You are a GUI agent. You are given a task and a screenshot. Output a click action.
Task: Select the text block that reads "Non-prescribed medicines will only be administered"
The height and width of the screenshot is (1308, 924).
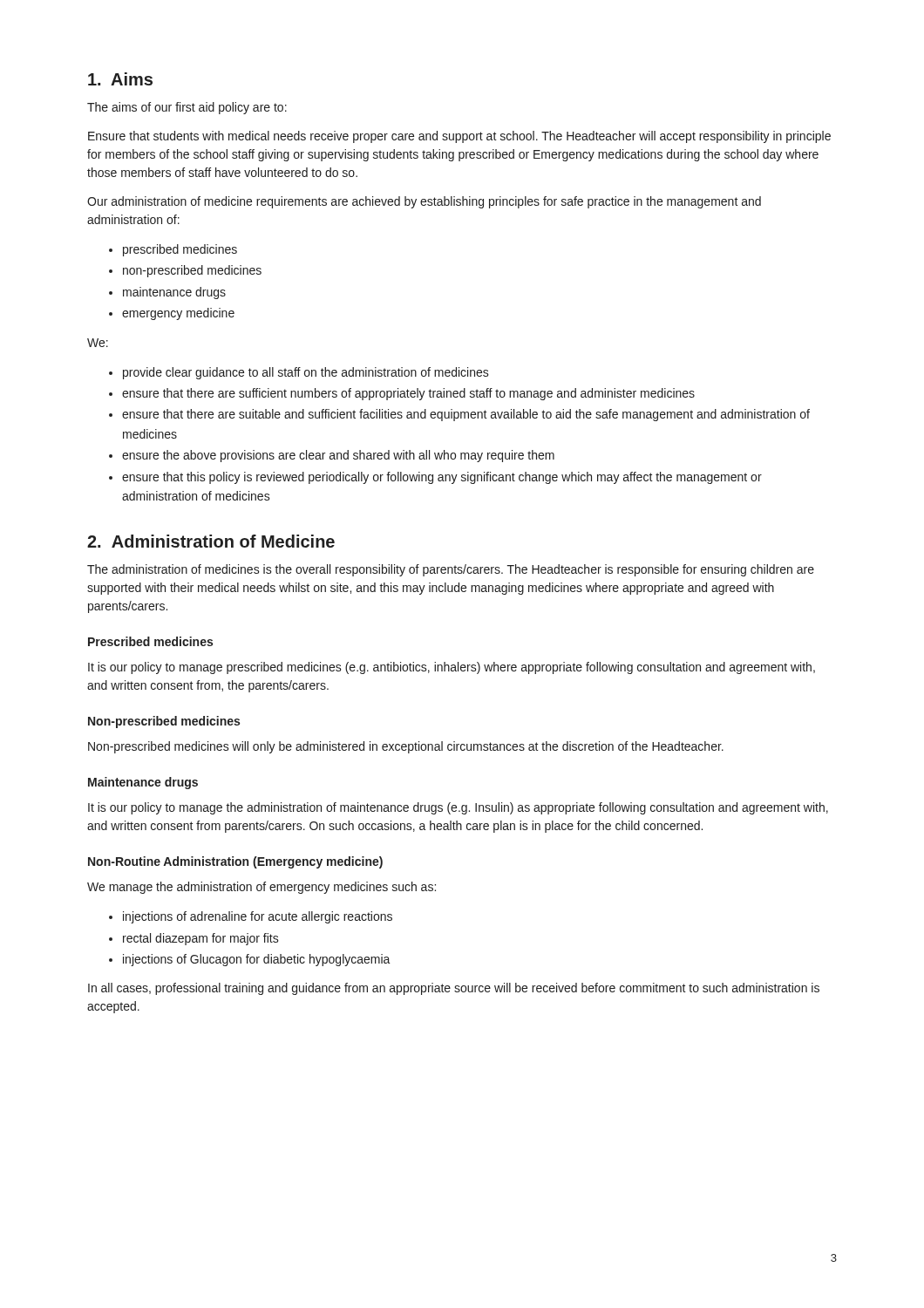point(462,747)
